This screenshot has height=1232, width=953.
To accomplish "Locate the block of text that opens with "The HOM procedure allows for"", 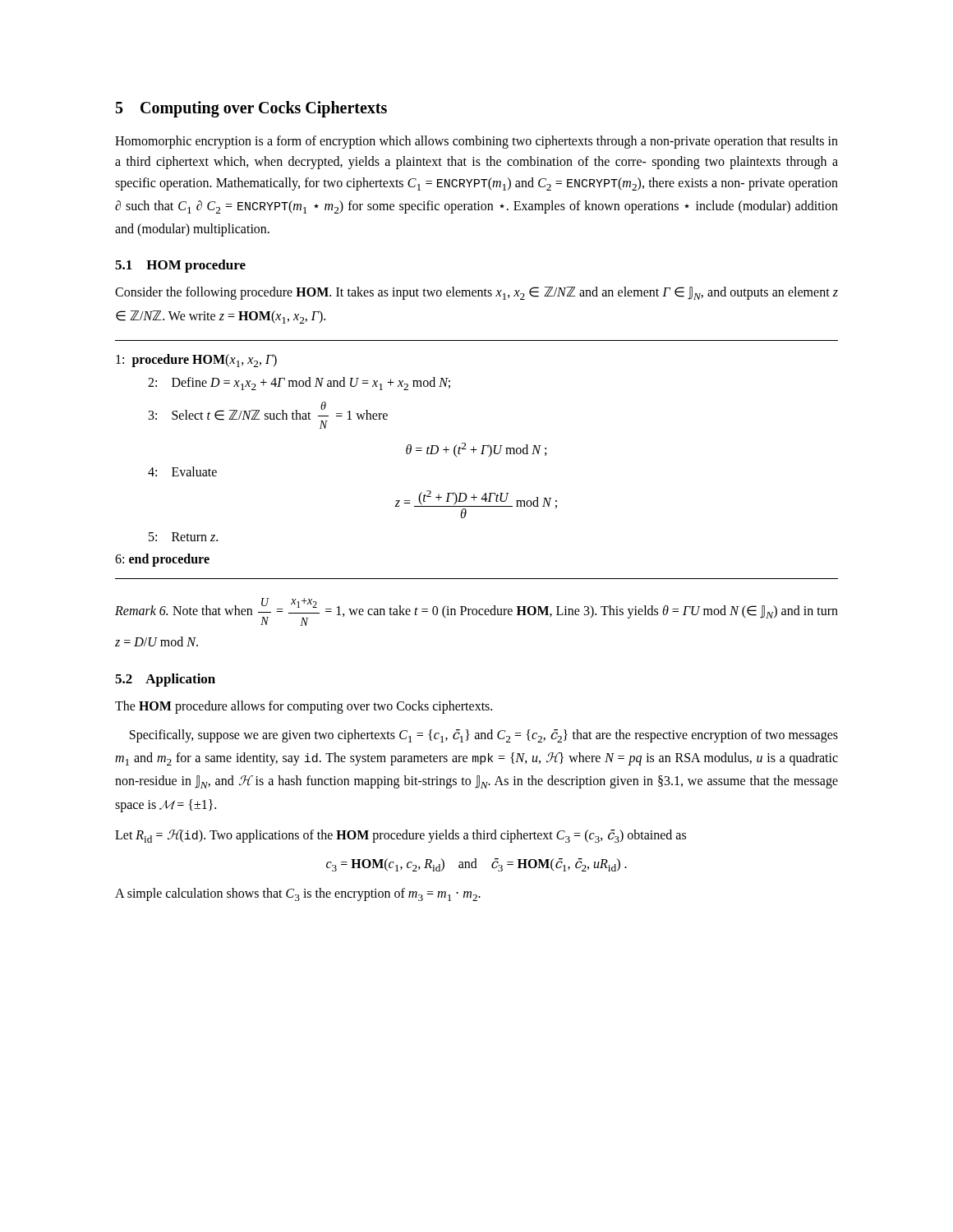I will tap(304, 706).
